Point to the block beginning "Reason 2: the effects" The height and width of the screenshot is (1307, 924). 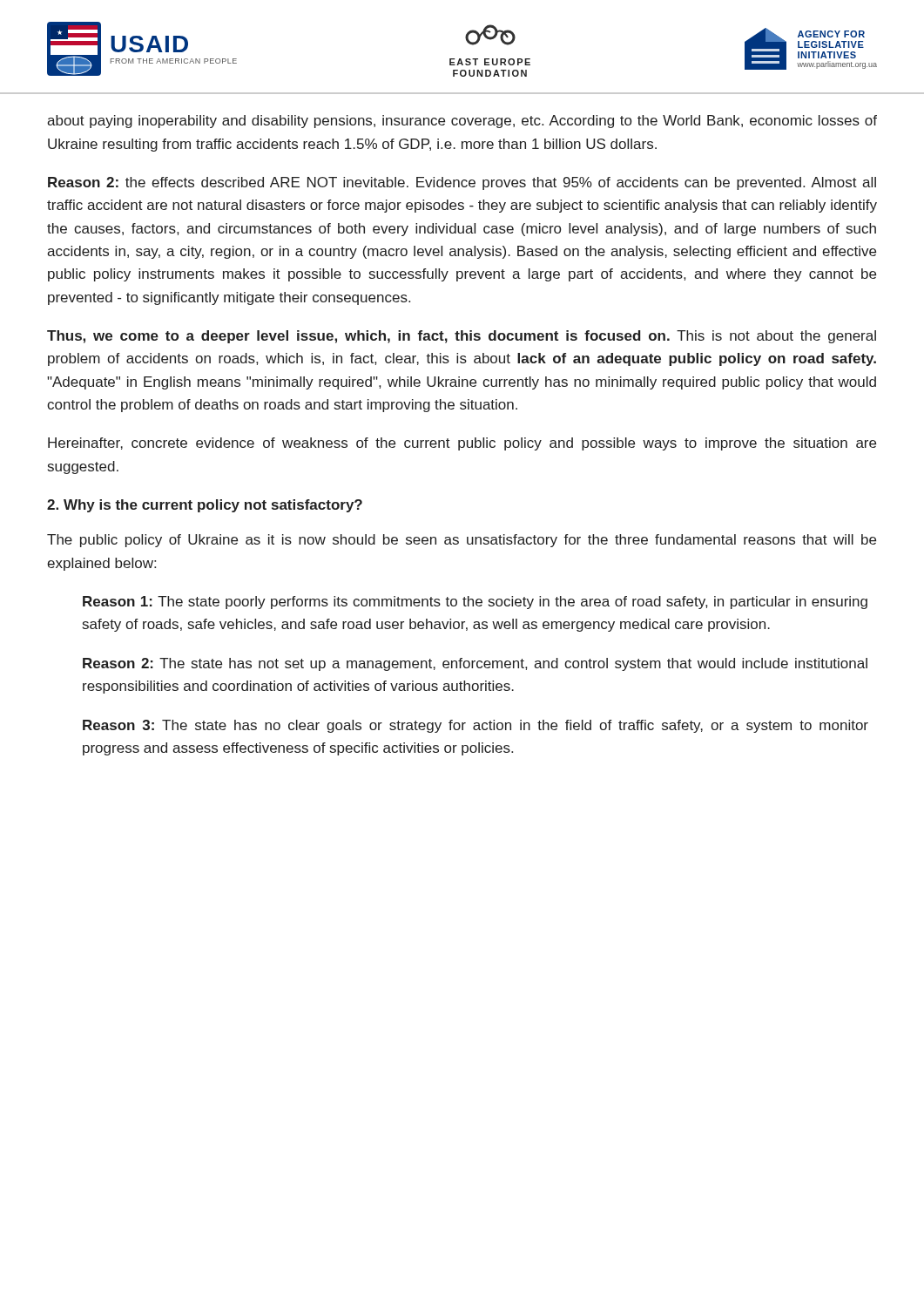(x=462, y=240)
